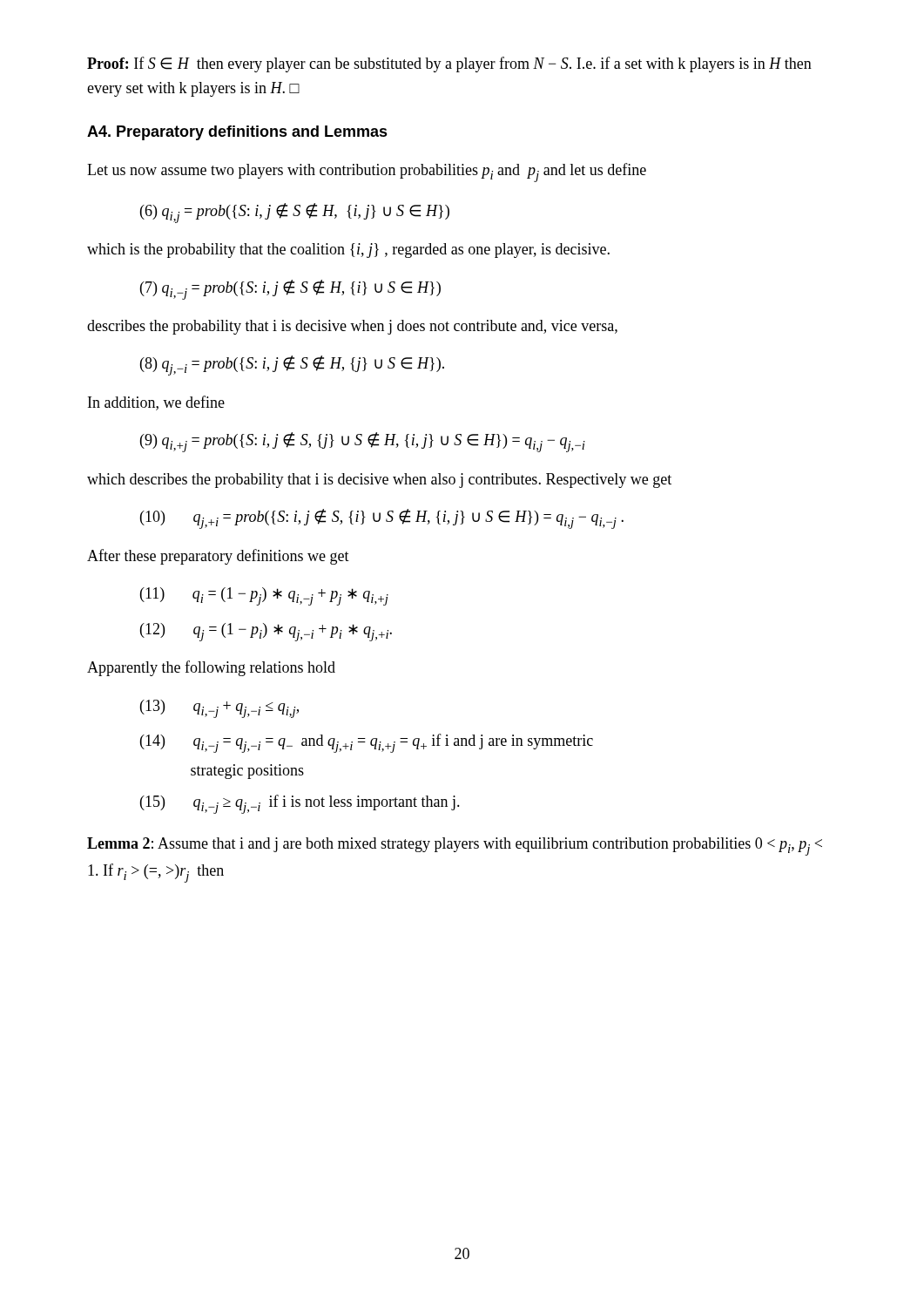Locate the text block that says "which is the probability"
The image size is (924, 1307).
click(x=462, y=250)
